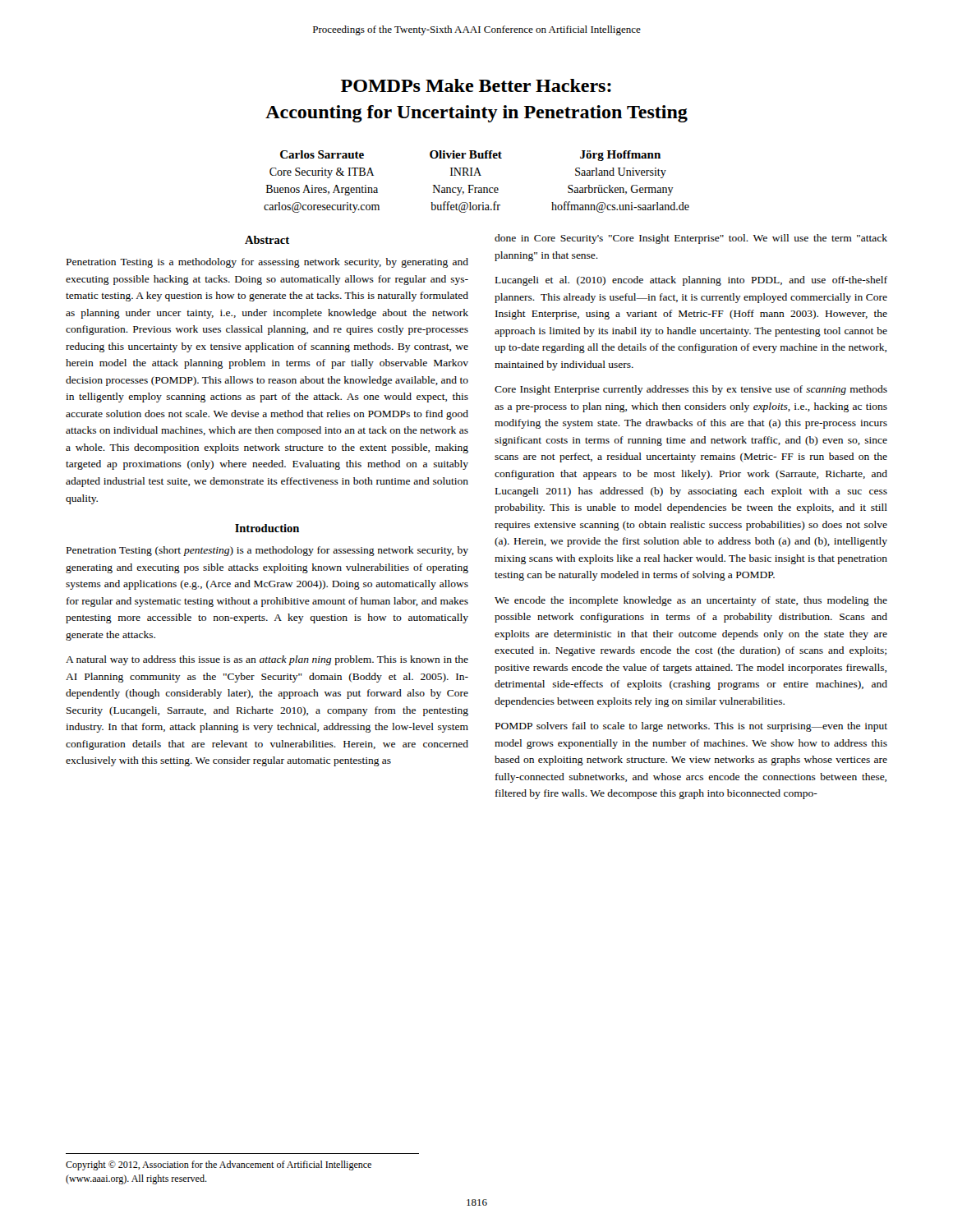Viewport: 953px width, 1232px height.
Task: Locate the text block containing "Penetration Testing (short pentesting) is a methodology for"
Action: 267,592
